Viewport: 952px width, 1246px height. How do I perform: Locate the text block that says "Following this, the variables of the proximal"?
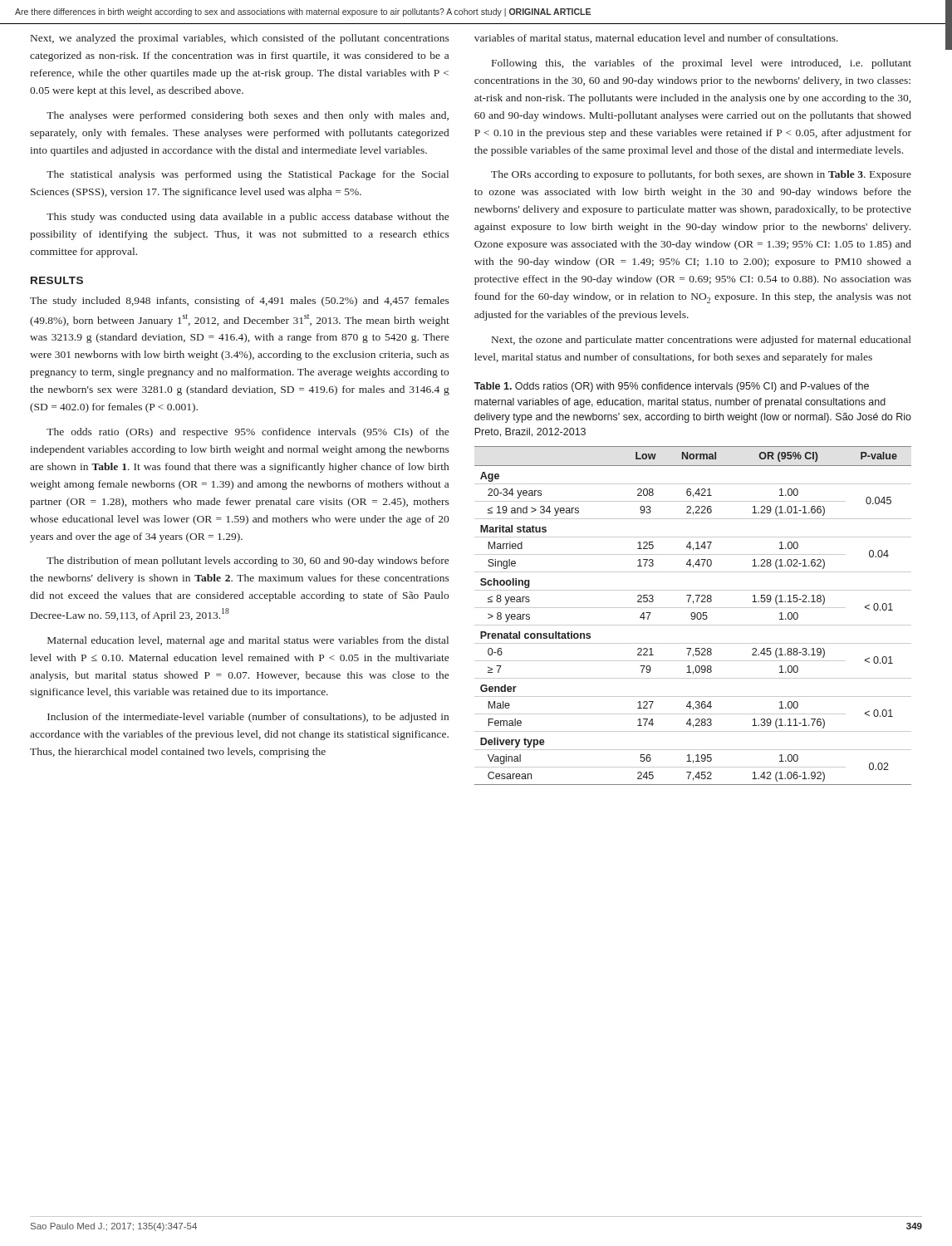[693, 107]
